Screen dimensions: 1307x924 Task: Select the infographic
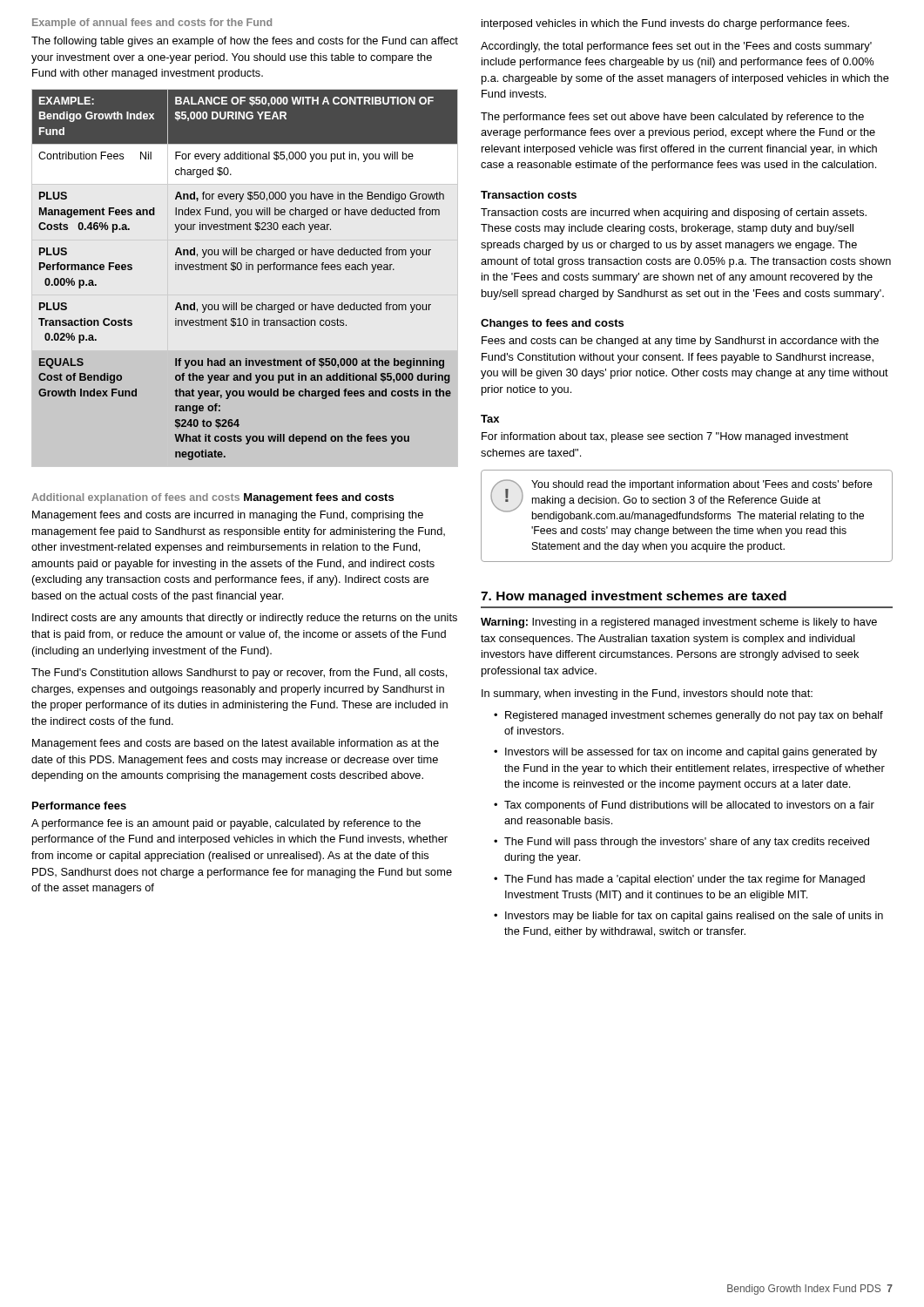click(687, 516)
